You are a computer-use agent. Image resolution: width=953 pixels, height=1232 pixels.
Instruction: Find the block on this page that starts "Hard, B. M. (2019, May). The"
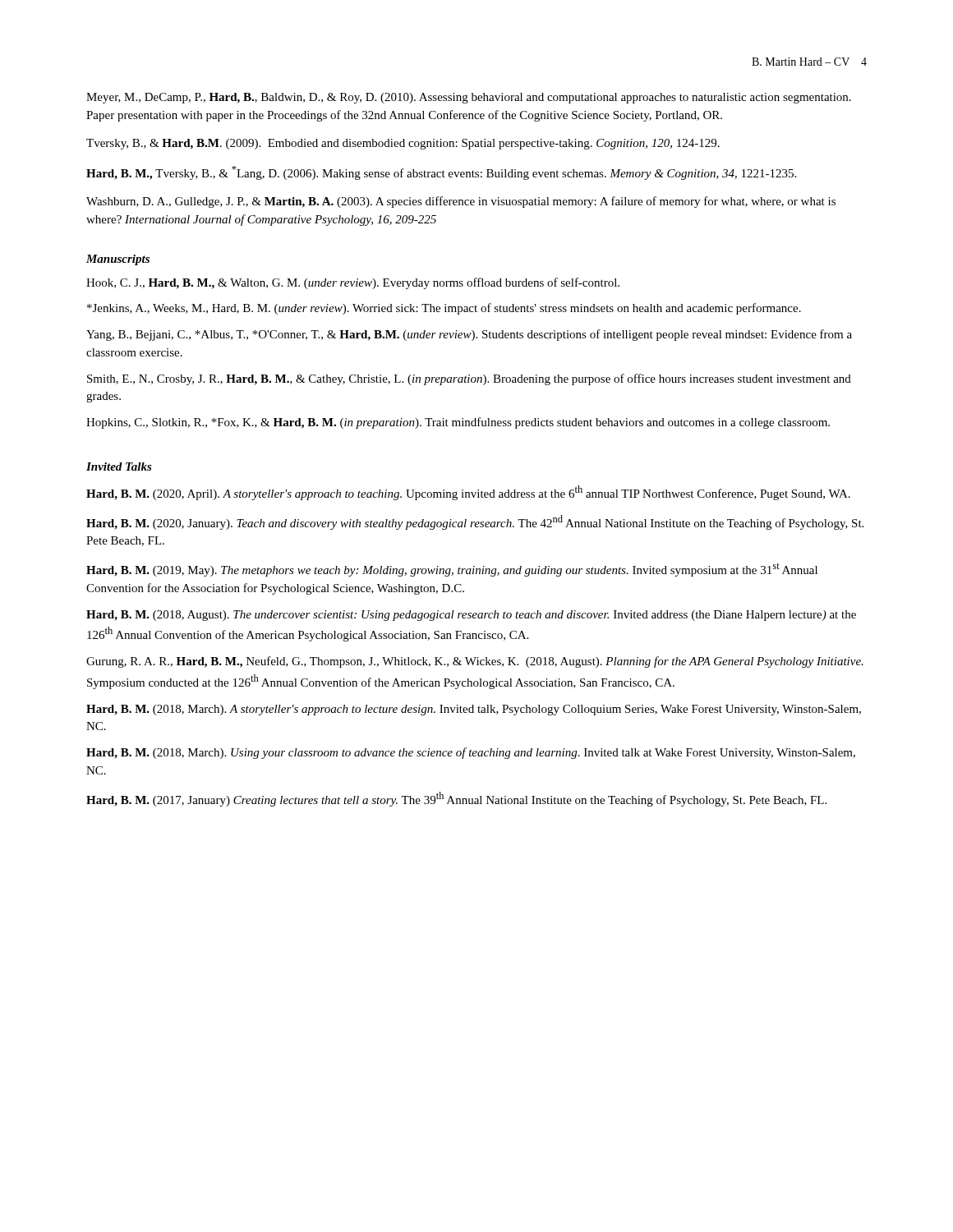[x=452, y=577]
